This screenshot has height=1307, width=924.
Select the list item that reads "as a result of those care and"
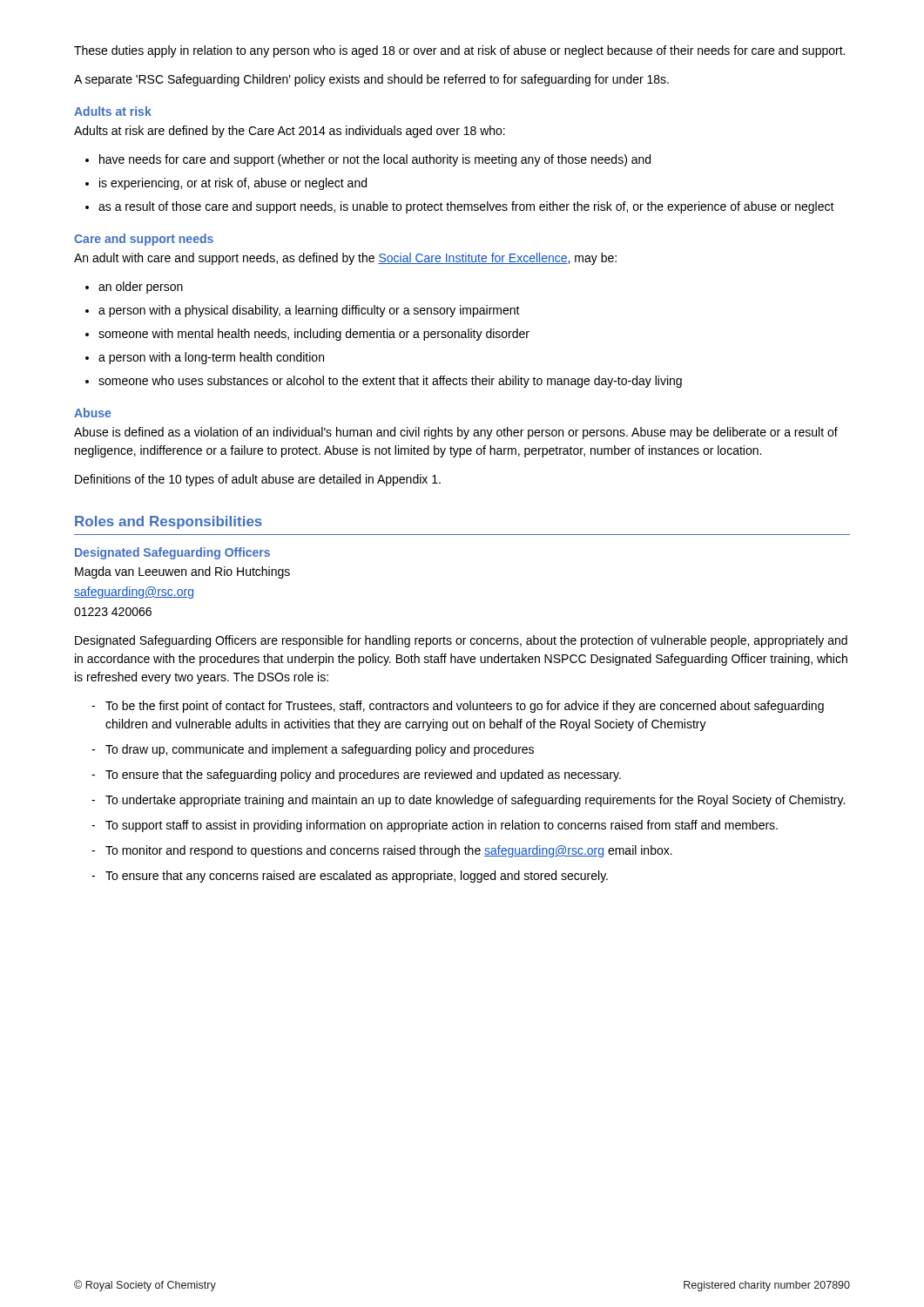point(466,207)
